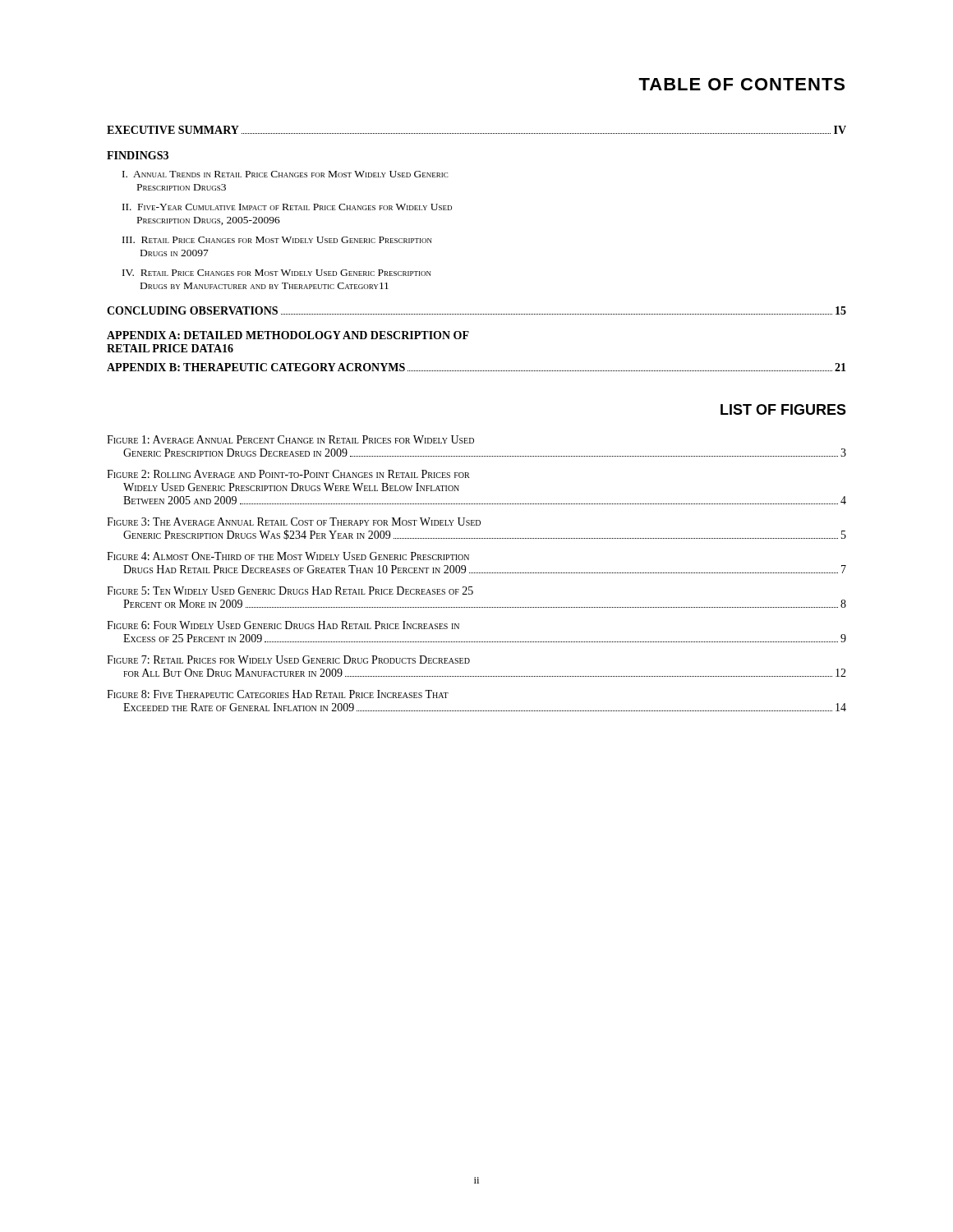
Task: Click on the region starting "I. Annual Trends in"
Action: click(285, 174)
